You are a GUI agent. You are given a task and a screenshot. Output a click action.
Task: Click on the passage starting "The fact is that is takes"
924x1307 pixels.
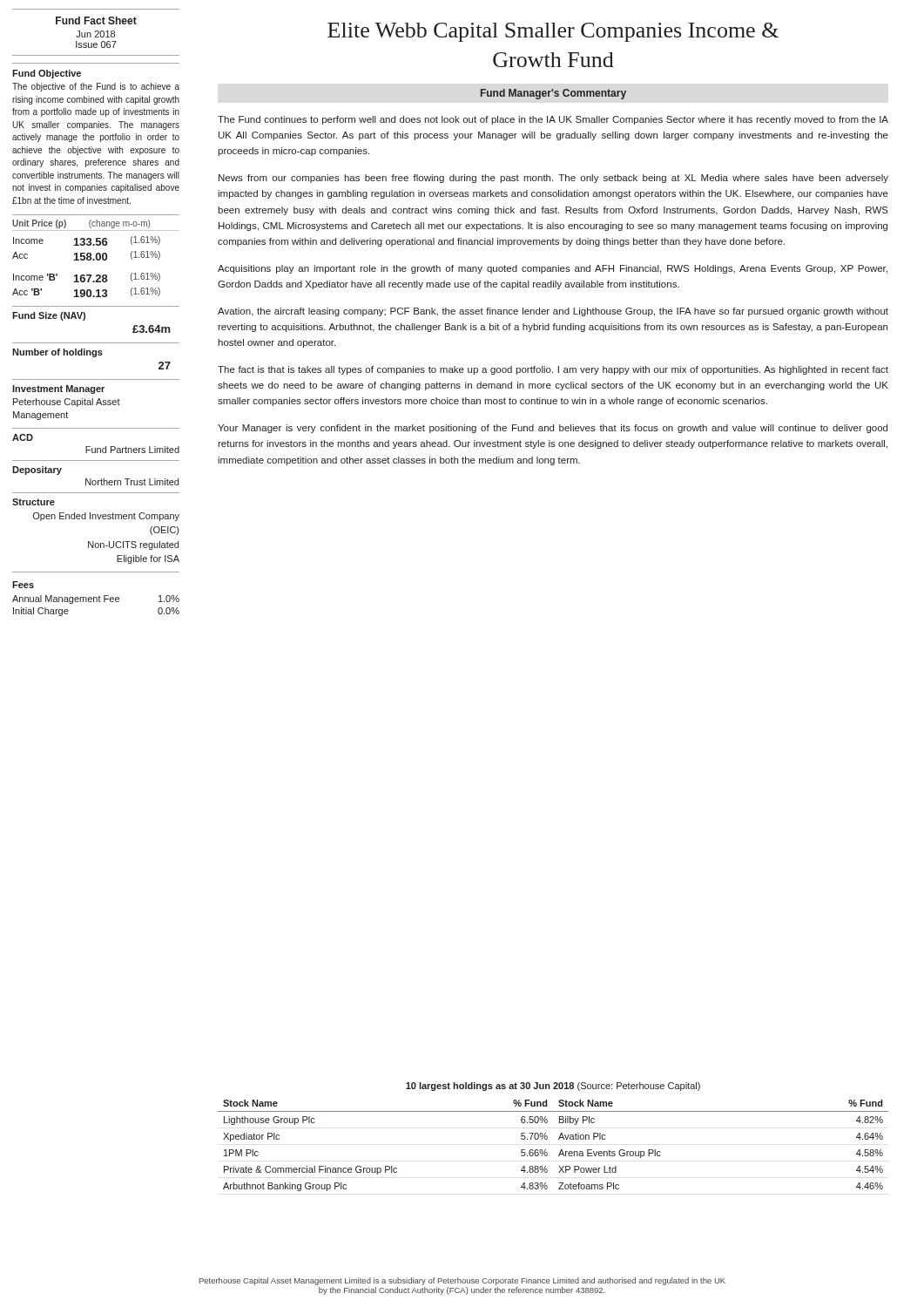click(553, 385)
